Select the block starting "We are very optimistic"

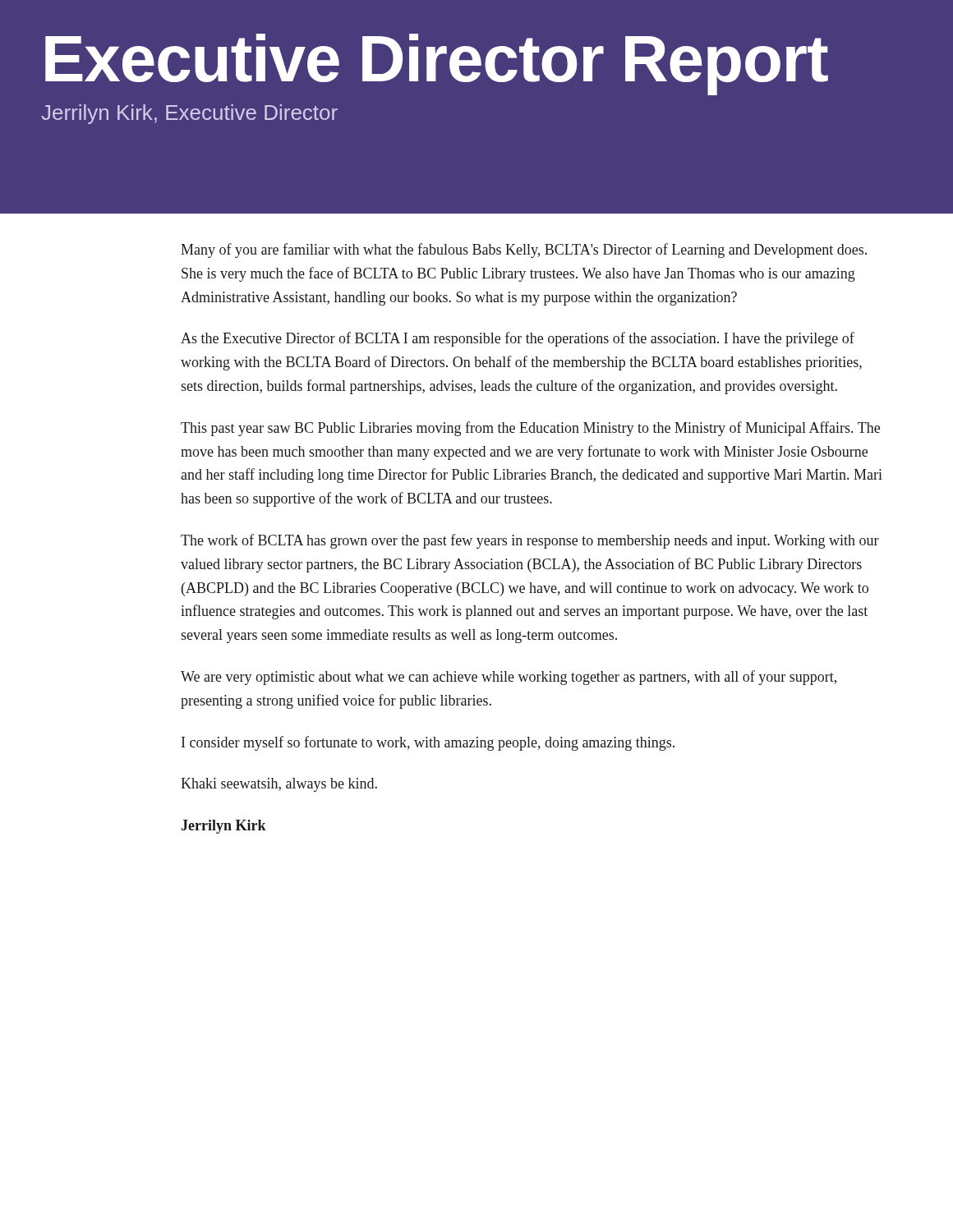click(x=534, y=689)
